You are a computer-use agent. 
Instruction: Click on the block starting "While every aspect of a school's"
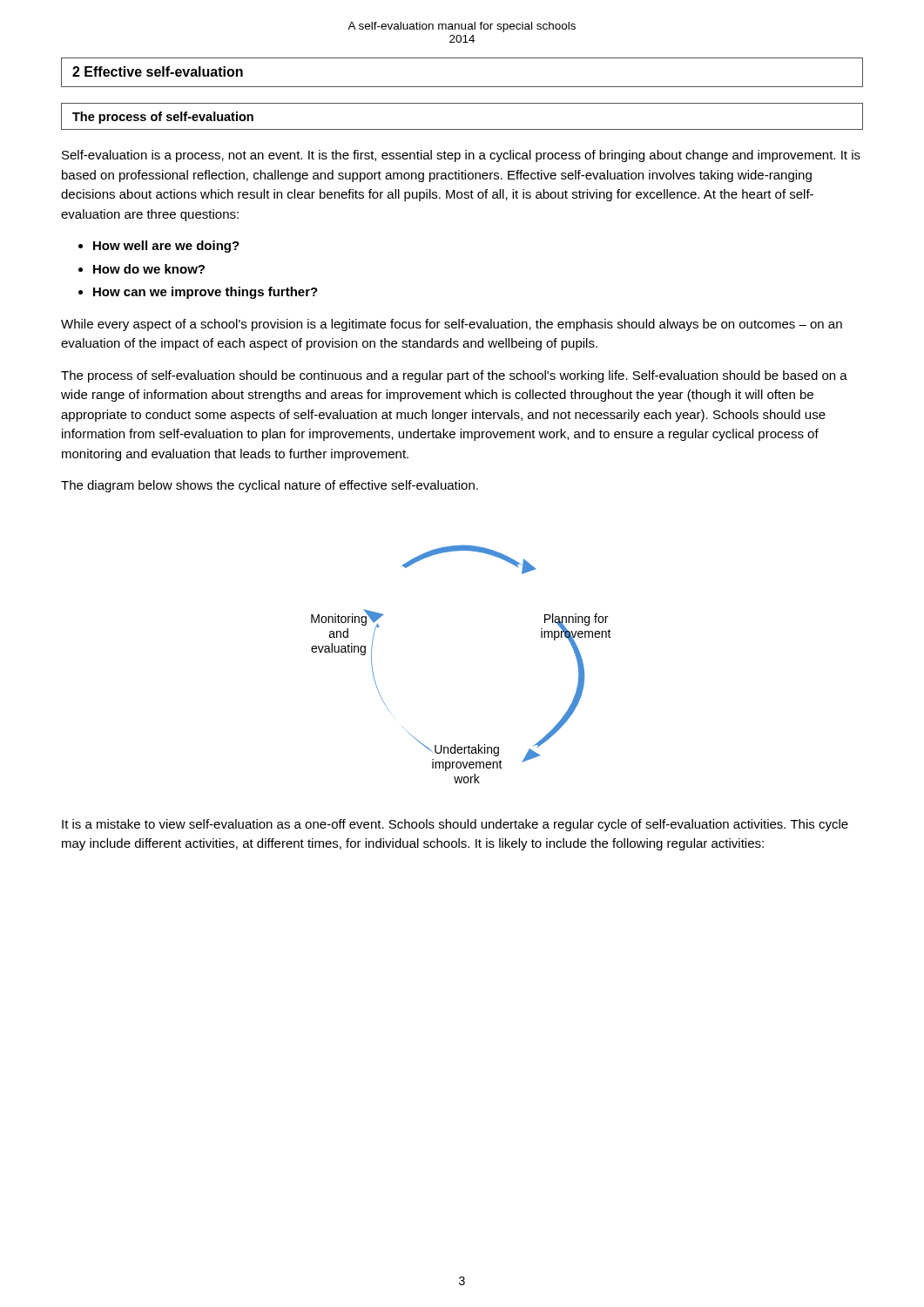point(452,333)
